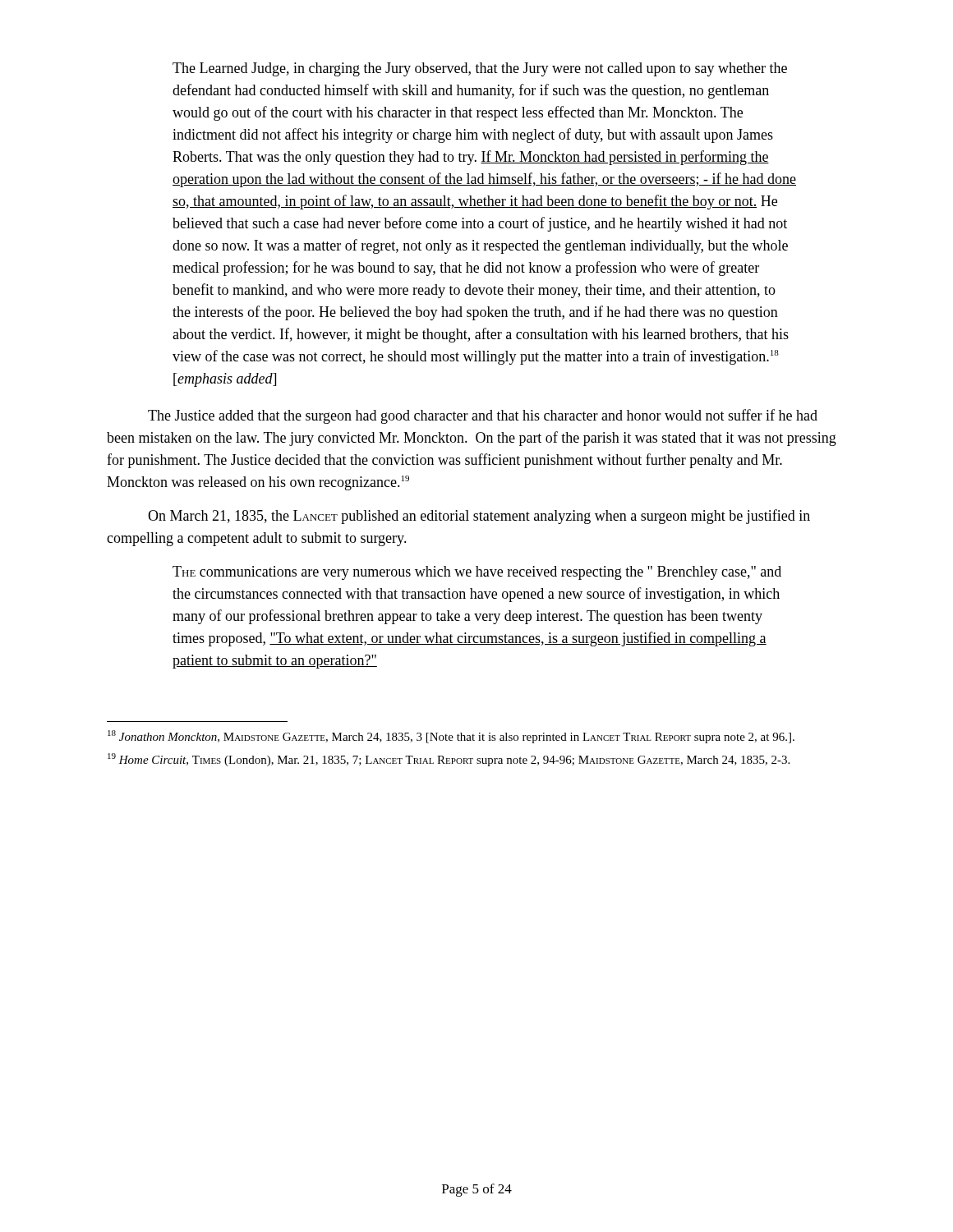This screenshot has width=953, height=1232.
Task: Click on the text block starting "19 Home Circuit,"
Action: (x=449, y=759)
